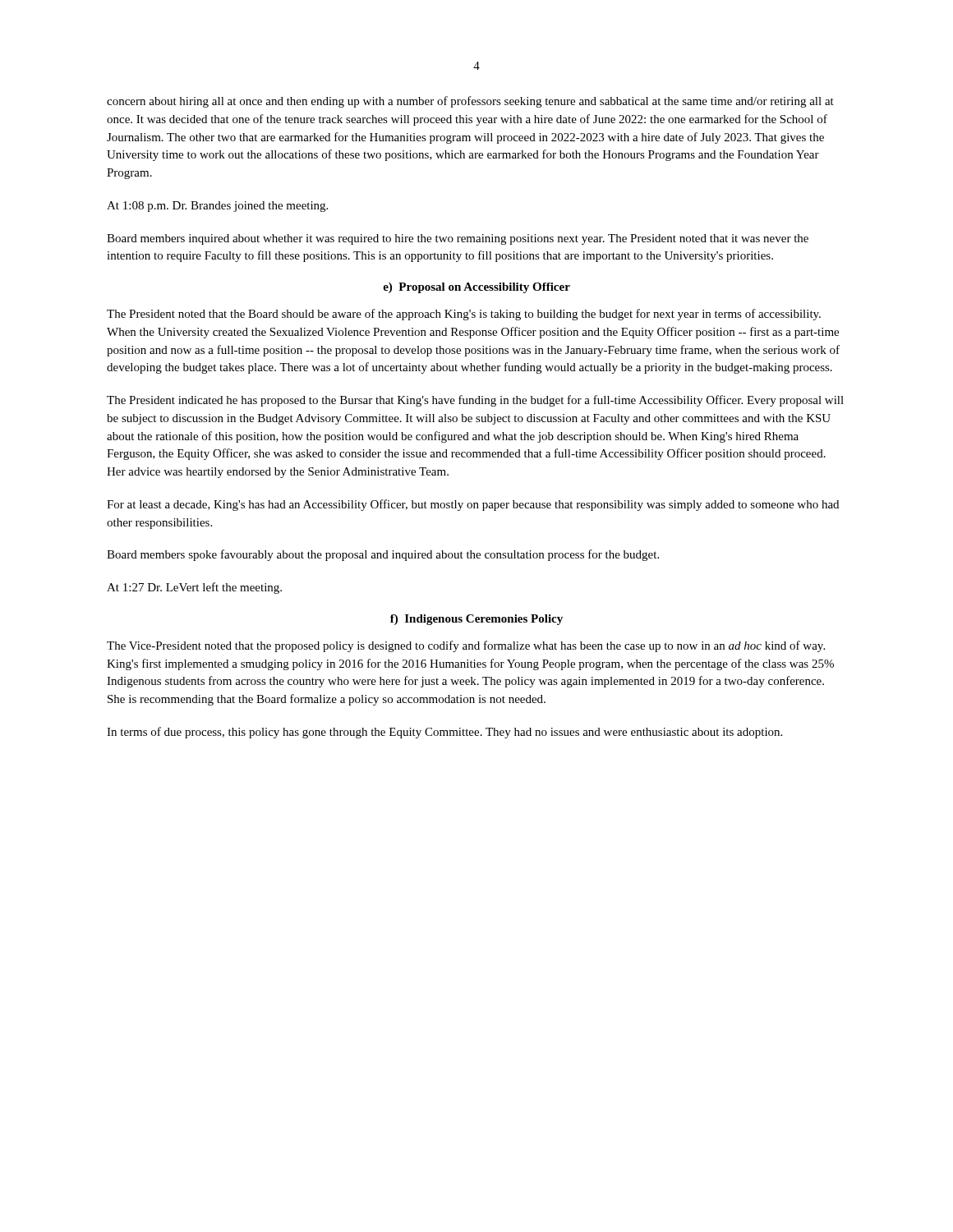This screenshot has width=953, height=1232.
Task: Click on the region starting "The President indicated he"
Action: pyautogui.click(x=475, y=436)
